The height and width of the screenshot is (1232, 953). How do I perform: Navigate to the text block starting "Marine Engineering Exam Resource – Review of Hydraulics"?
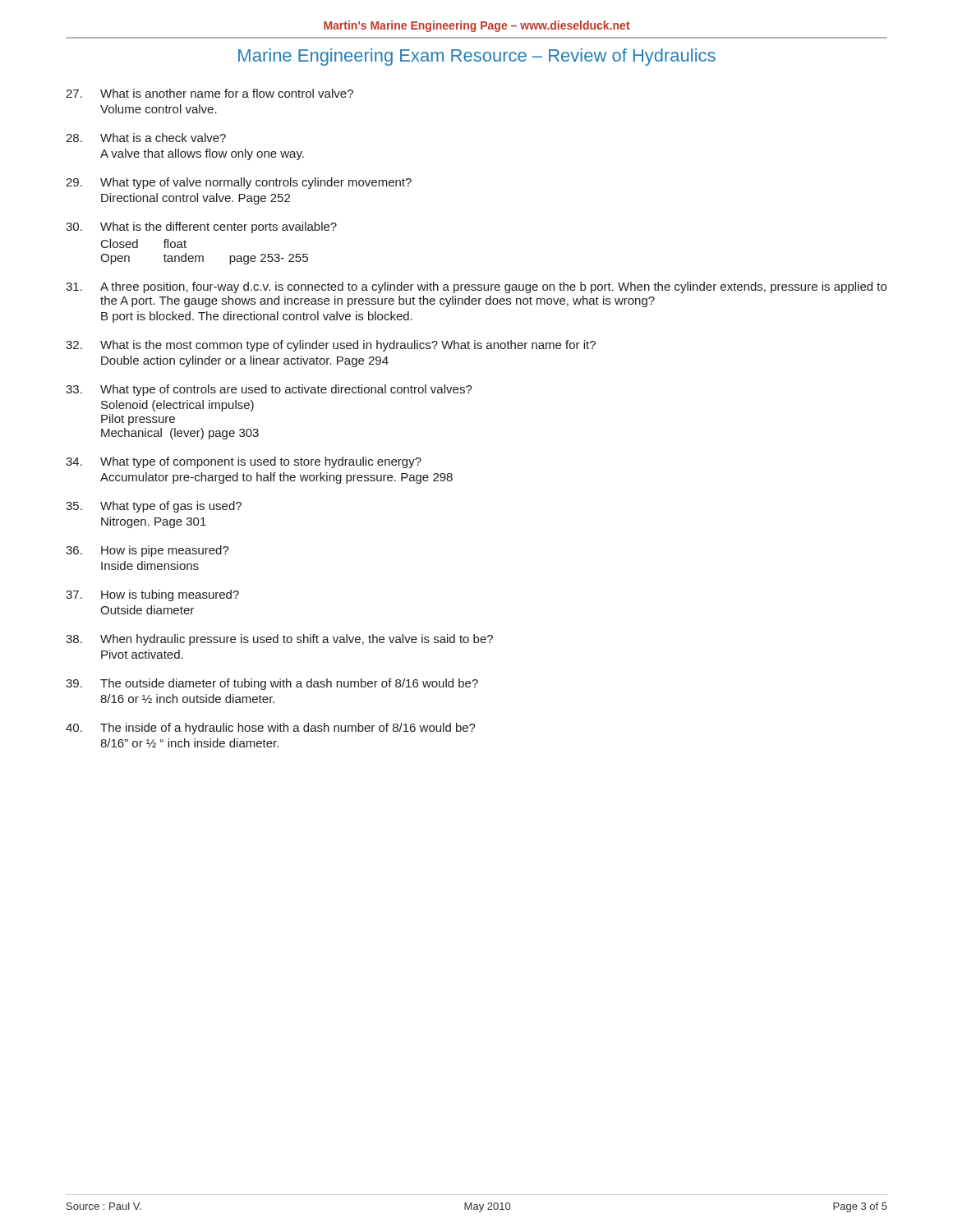coord(476,55)
